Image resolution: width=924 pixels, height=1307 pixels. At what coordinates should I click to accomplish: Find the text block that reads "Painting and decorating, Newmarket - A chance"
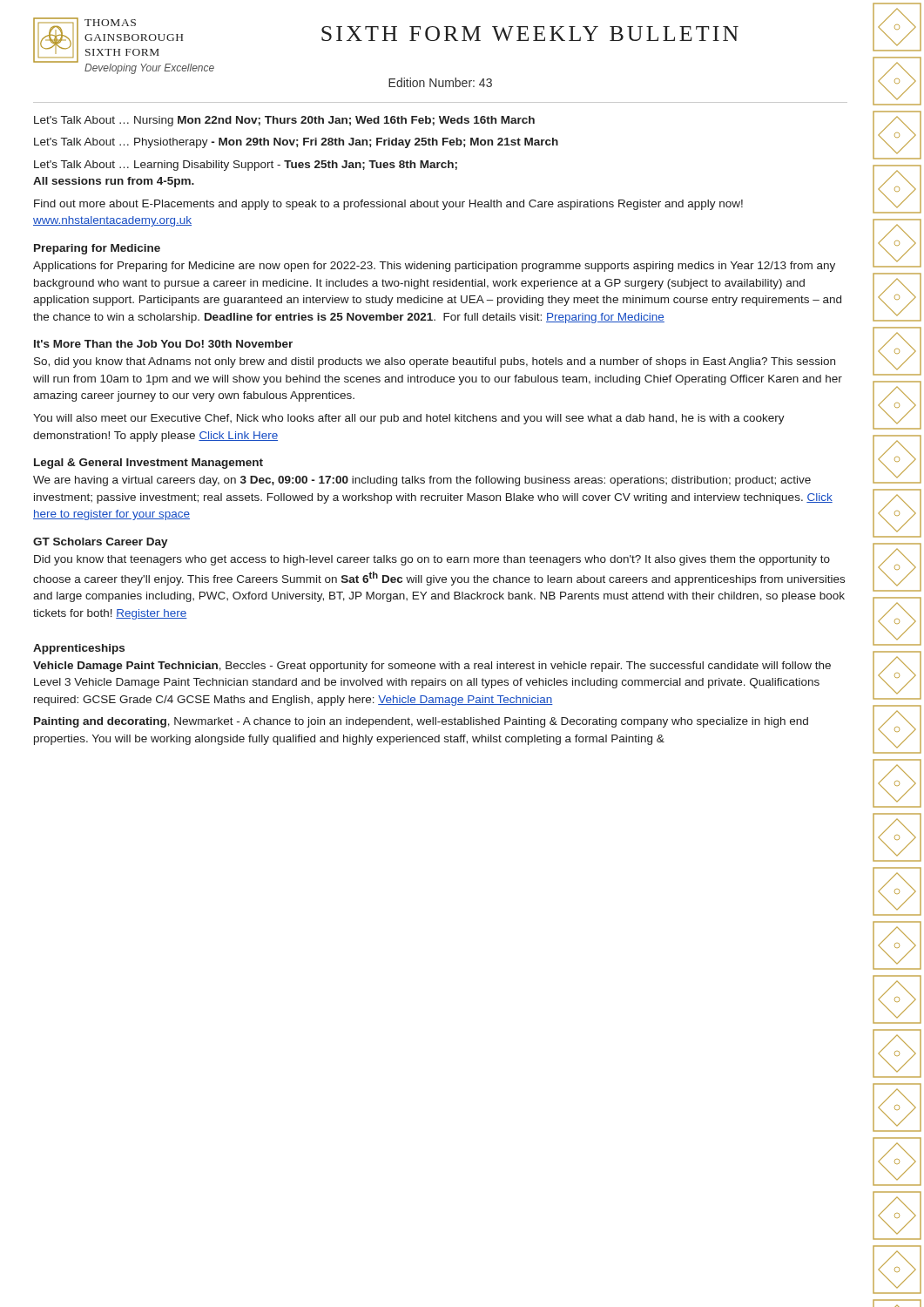pyautogui.click(x=421, y=730)
